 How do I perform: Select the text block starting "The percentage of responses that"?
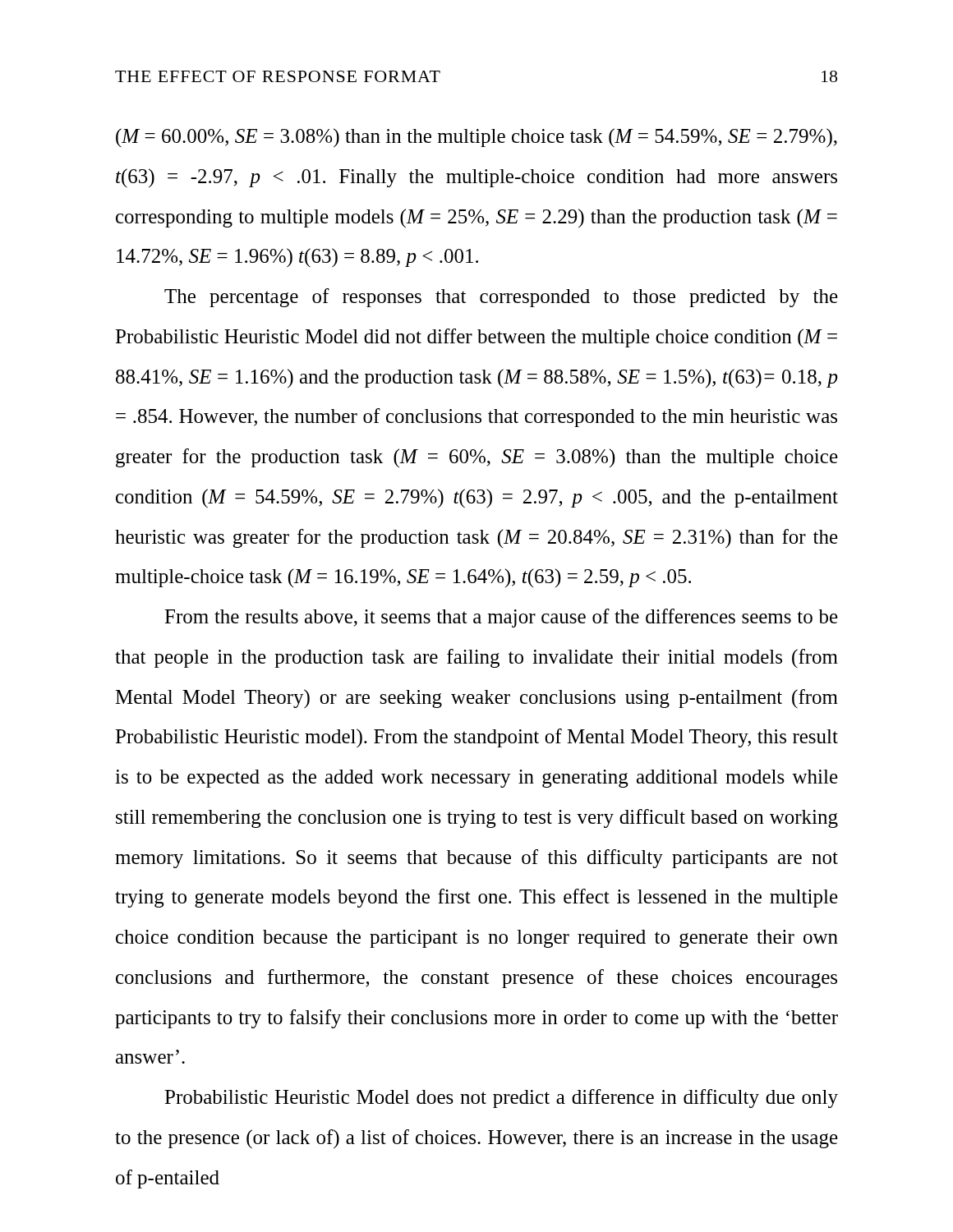[501, 298]
